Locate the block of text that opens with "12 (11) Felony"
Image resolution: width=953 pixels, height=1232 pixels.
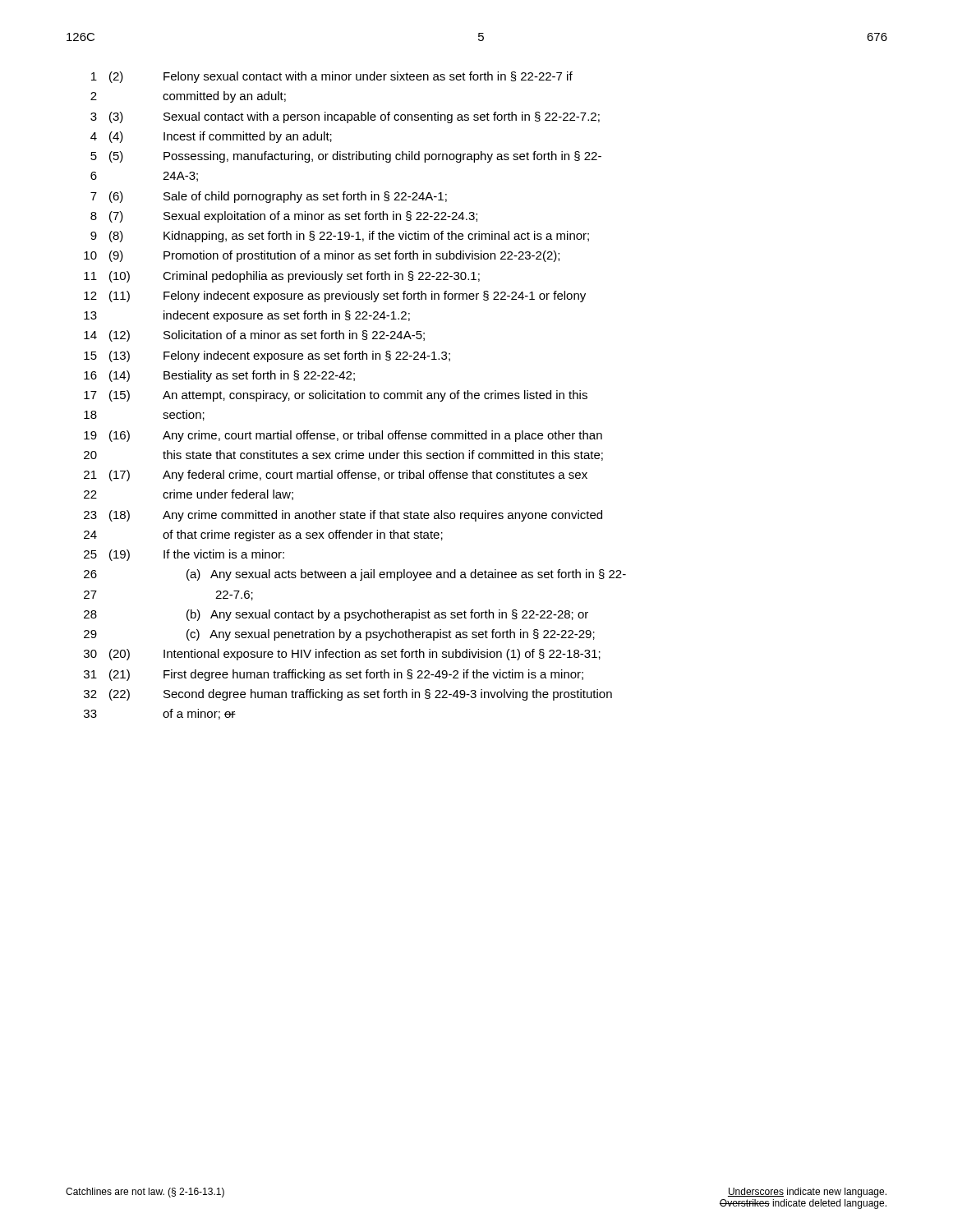click(x=476, y=295)
